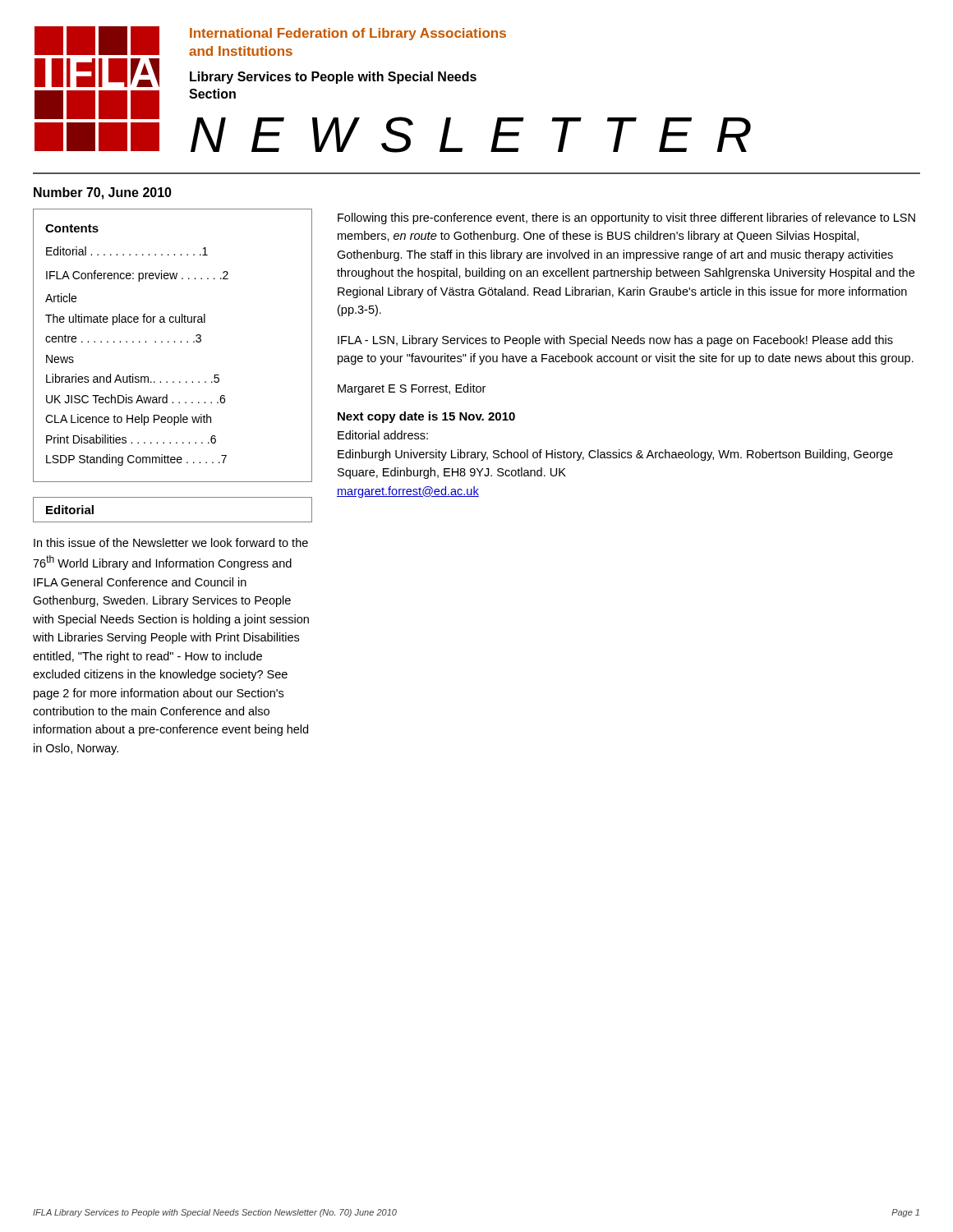953x1232 pixels.
Task: Find the section header on this page that starts "Next copy date"
Action: [426, 416]
